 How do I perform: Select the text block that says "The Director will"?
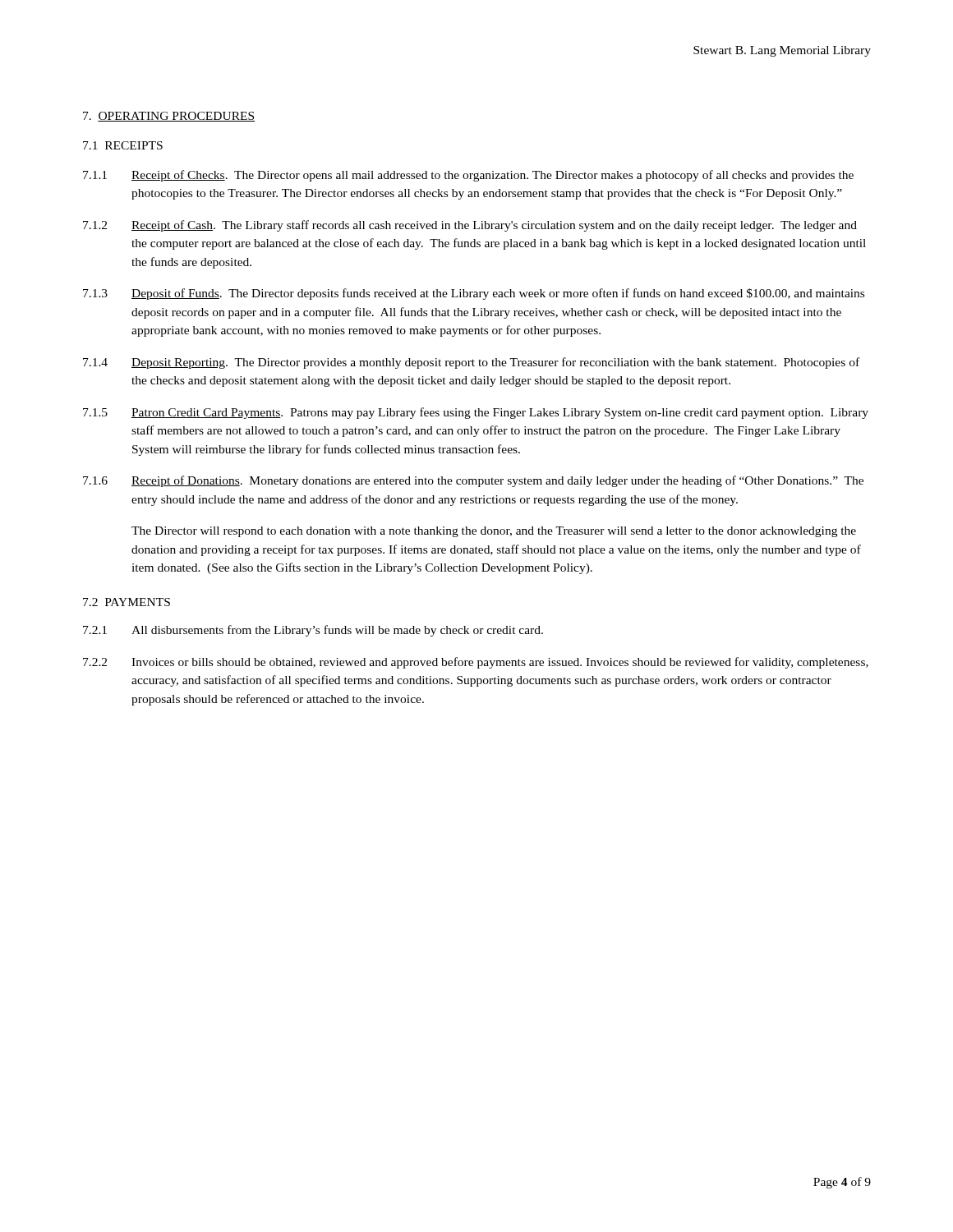click(496, 549)
